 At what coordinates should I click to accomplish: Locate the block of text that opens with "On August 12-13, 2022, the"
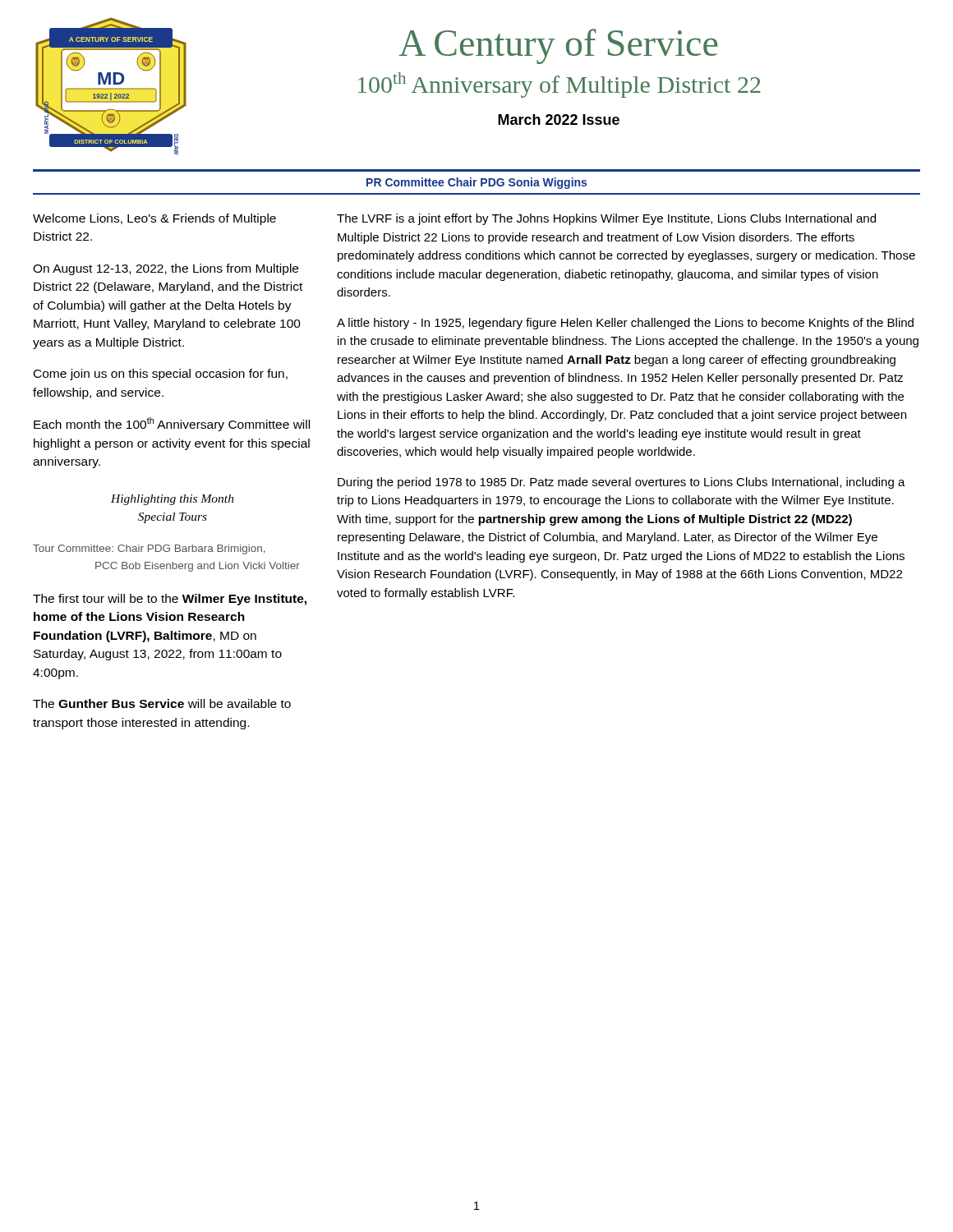coord(173,306)
